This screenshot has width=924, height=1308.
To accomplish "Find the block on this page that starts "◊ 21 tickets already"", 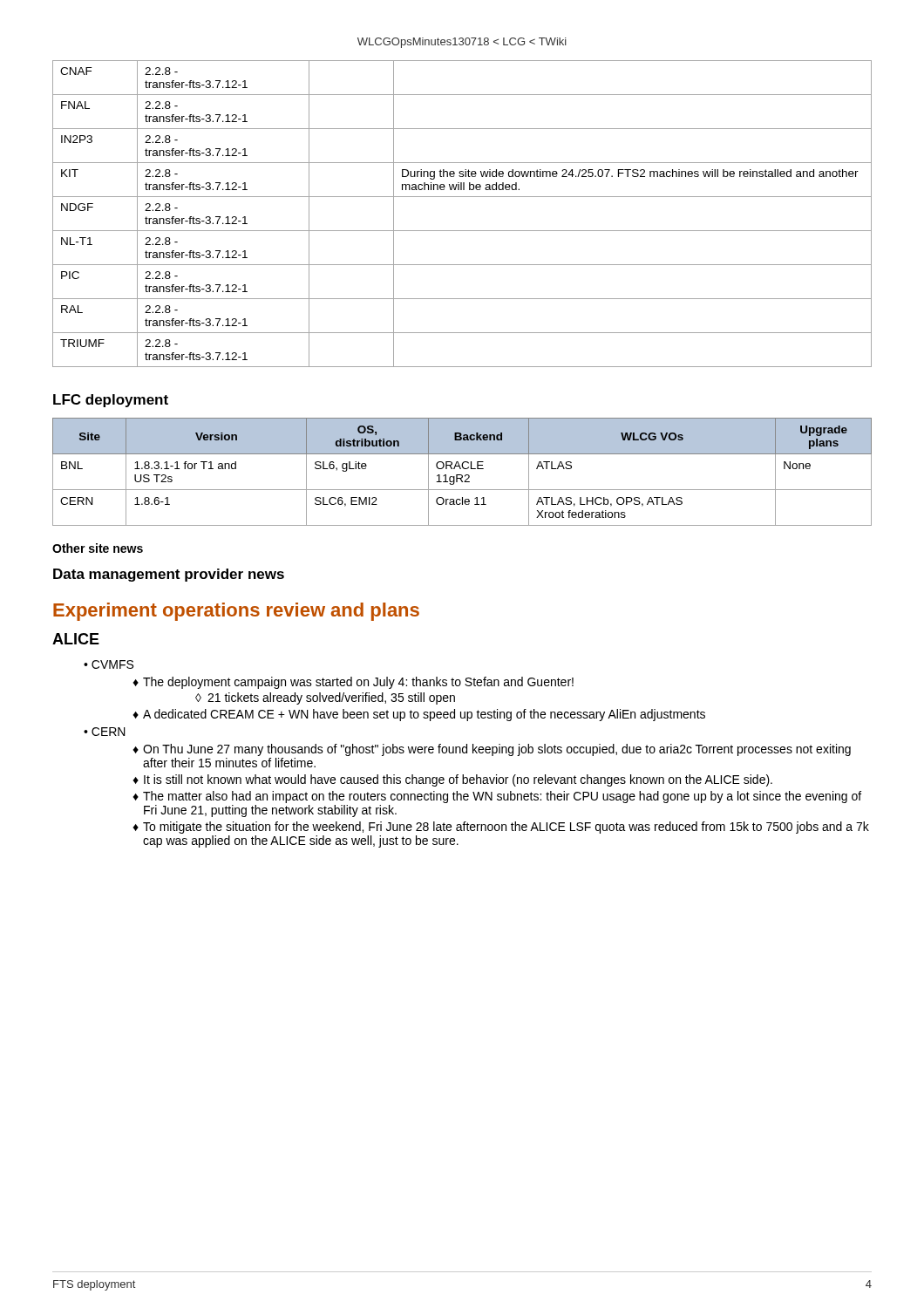I will tap(325, 698).
